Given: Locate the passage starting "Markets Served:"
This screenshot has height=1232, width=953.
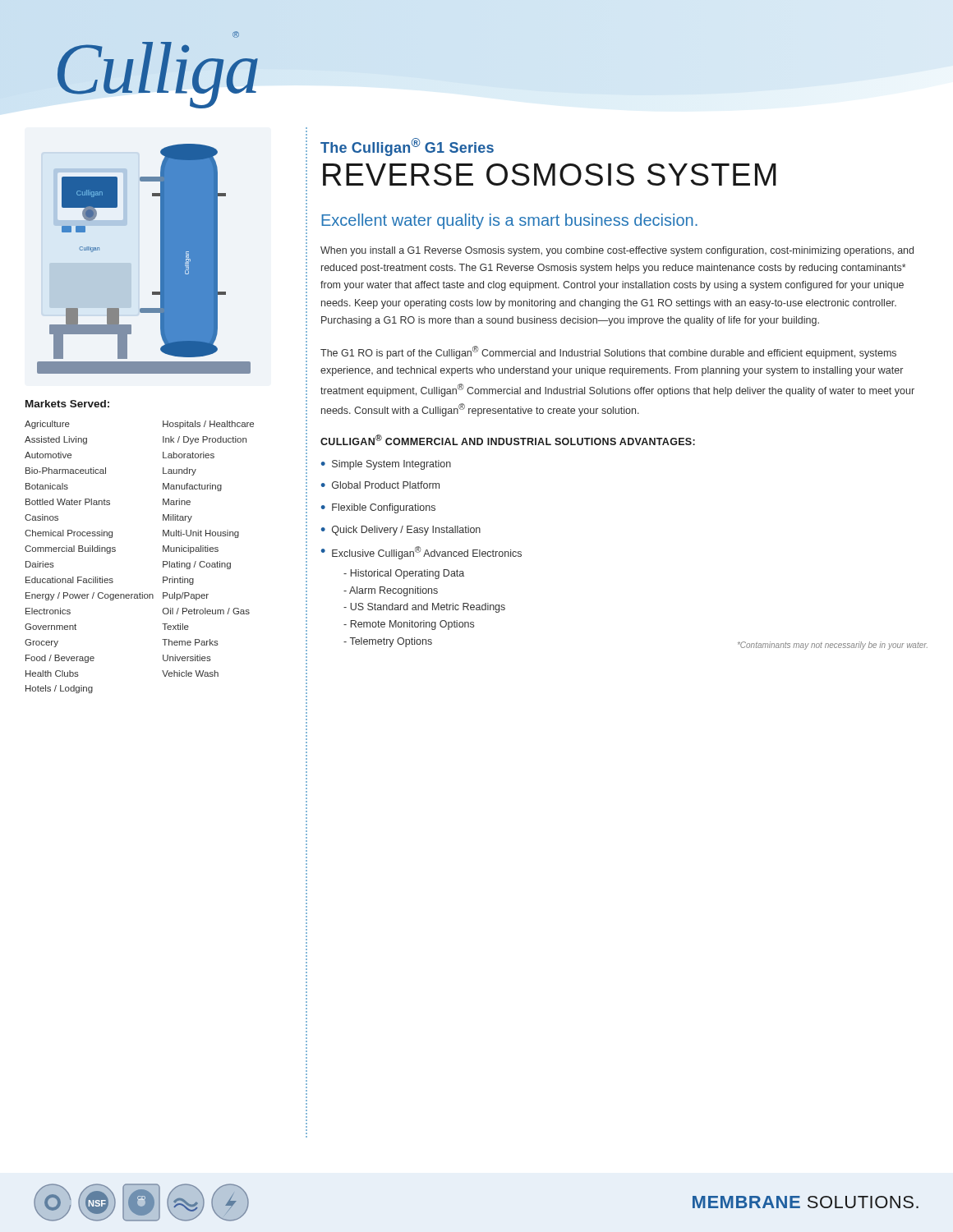Looking at the screenshot, I should (x=68, y=404).
